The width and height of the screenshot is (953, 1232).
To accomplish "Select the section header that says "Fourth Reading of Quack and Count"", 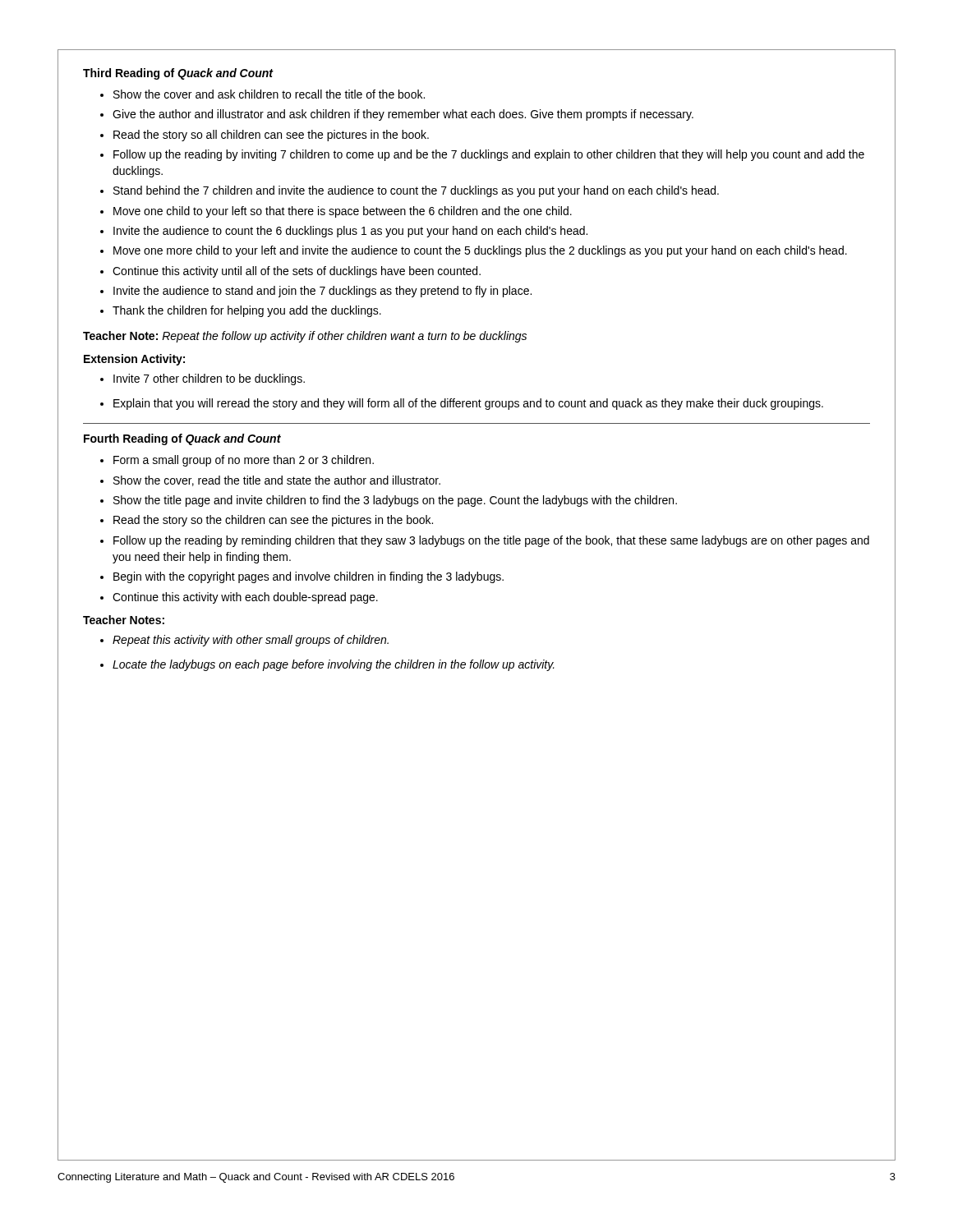I will (x=182, y=439).
